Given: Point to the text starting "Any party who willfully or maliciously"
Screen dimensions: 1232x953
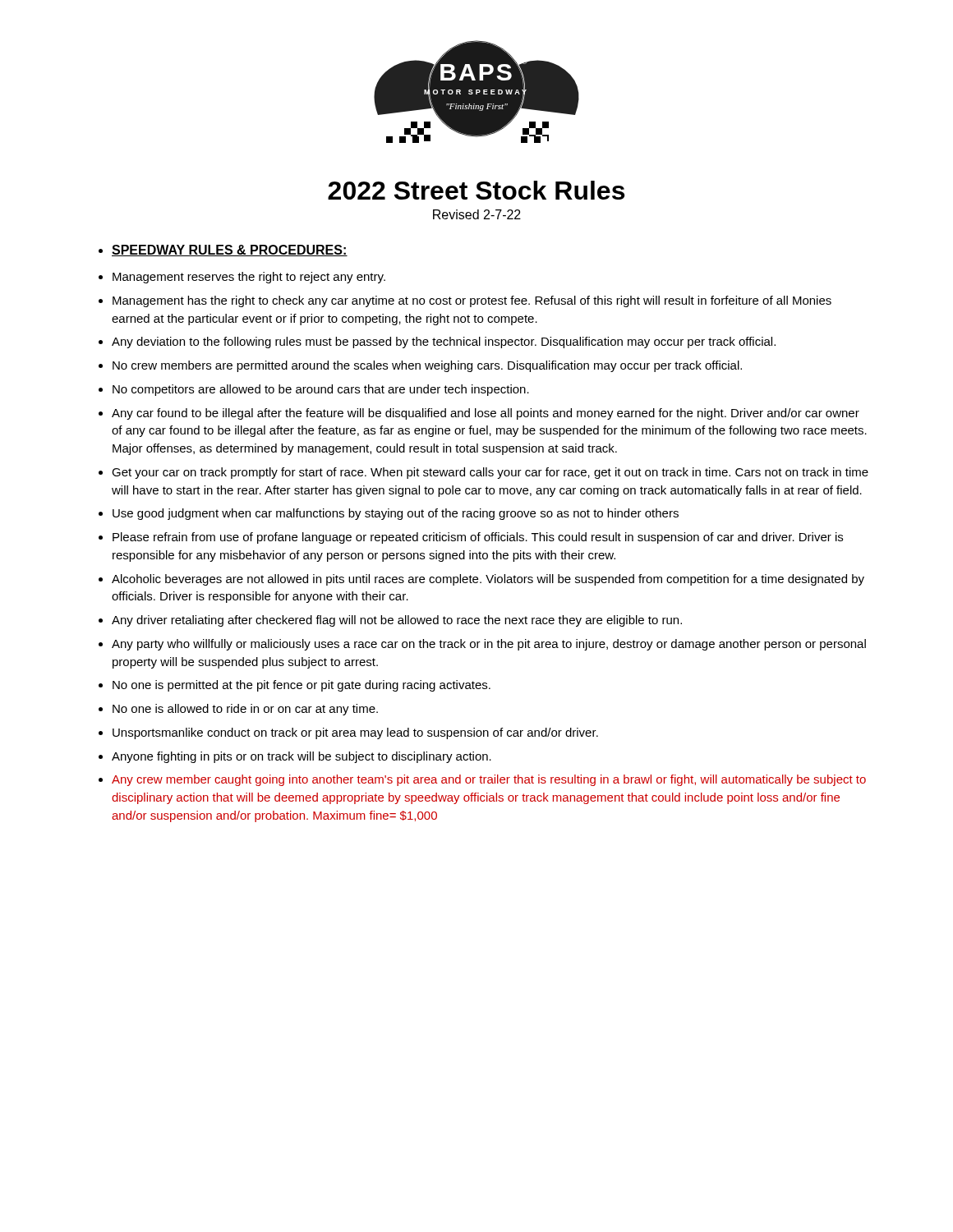Looking at the screenshot, I should pyautogui.click(x=476, y=653).
